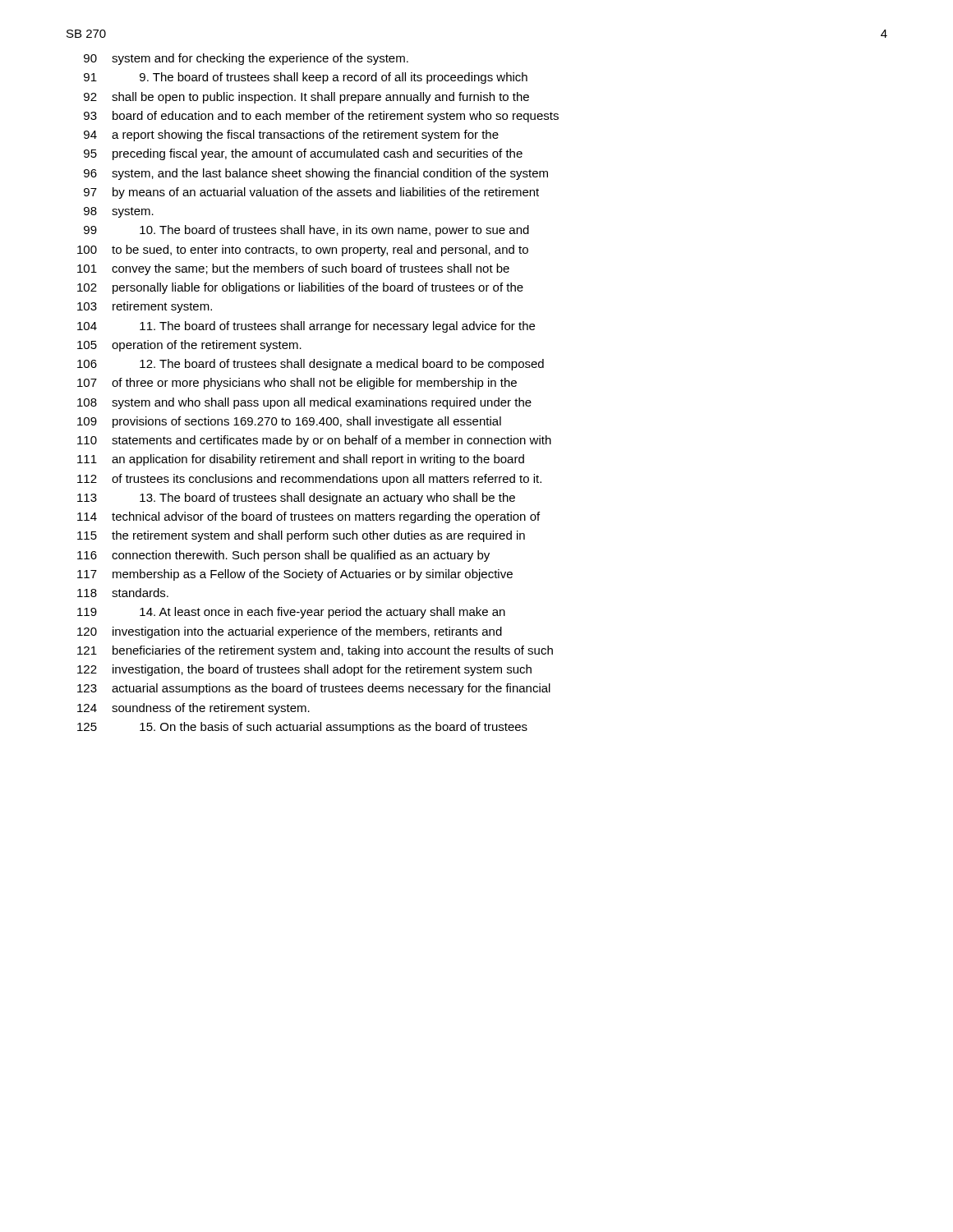Select the list item that reads "124 soundness of the"

[193, 709]
